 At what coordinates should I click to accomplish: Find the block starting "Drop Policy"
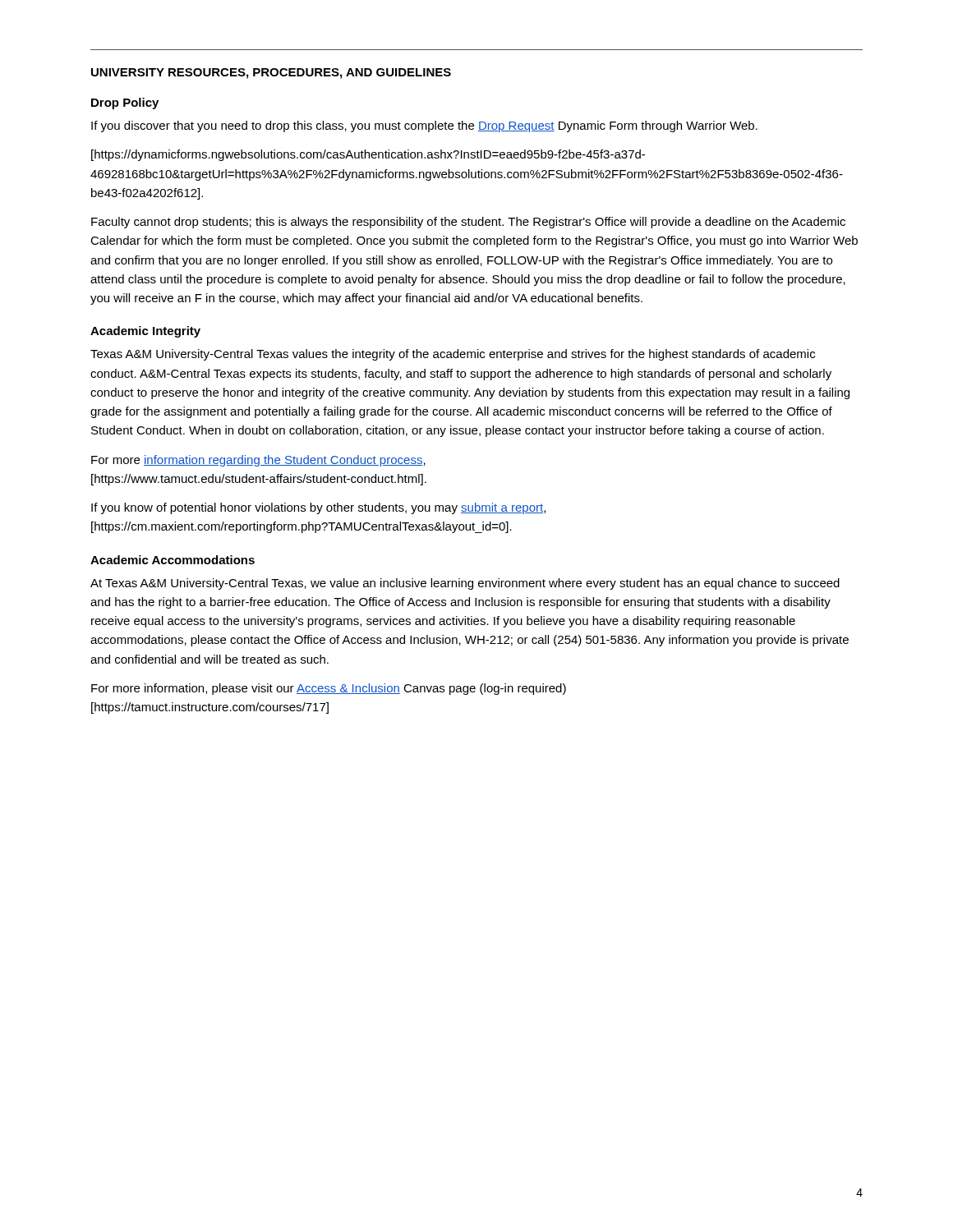(125, 102)
